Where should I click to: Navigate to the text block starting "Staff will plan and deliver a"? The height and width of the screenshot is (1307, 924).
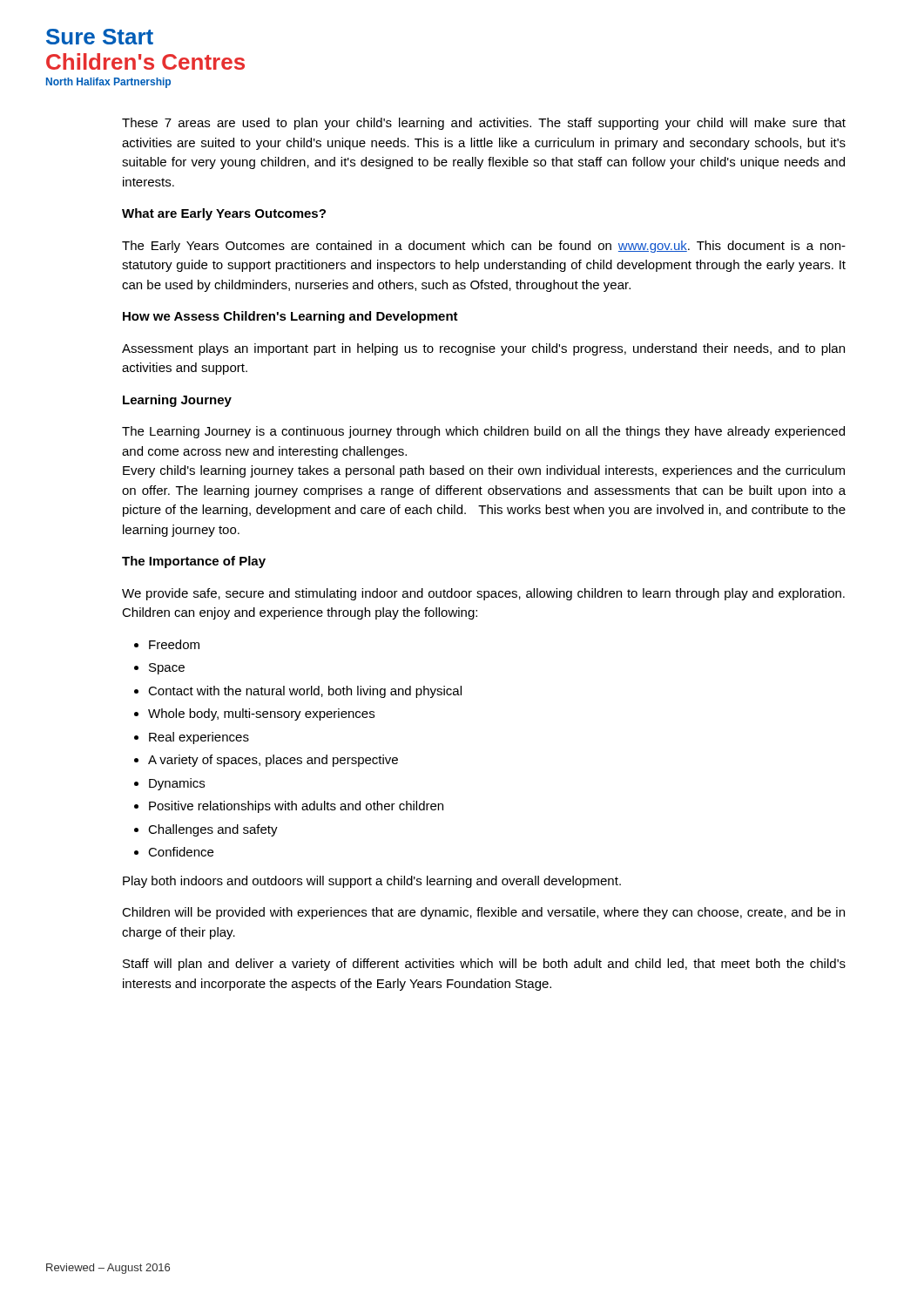coord(484,974)
